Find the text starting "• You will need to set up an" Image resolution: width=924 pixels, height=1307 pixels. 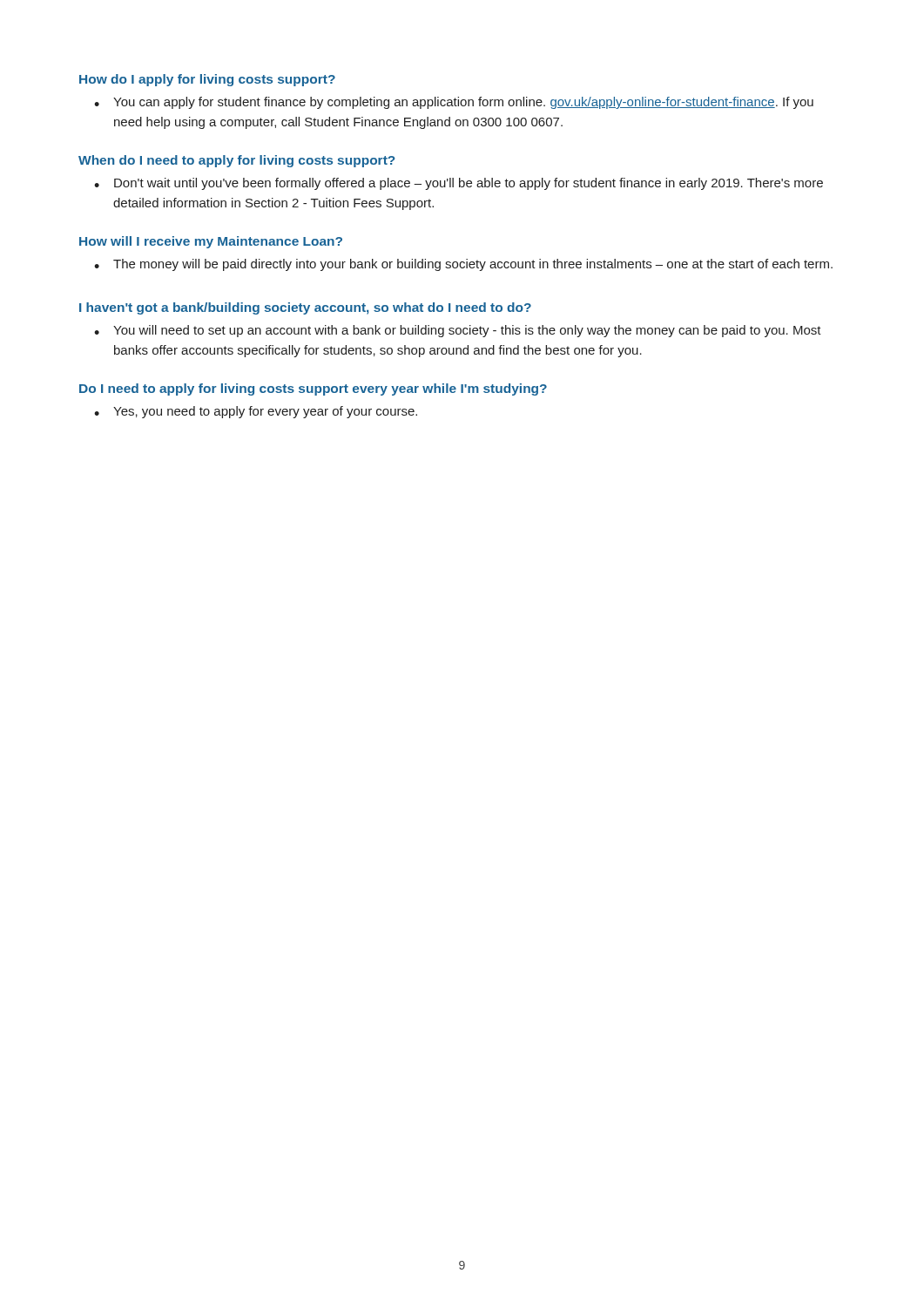click(x=465, y=340)
